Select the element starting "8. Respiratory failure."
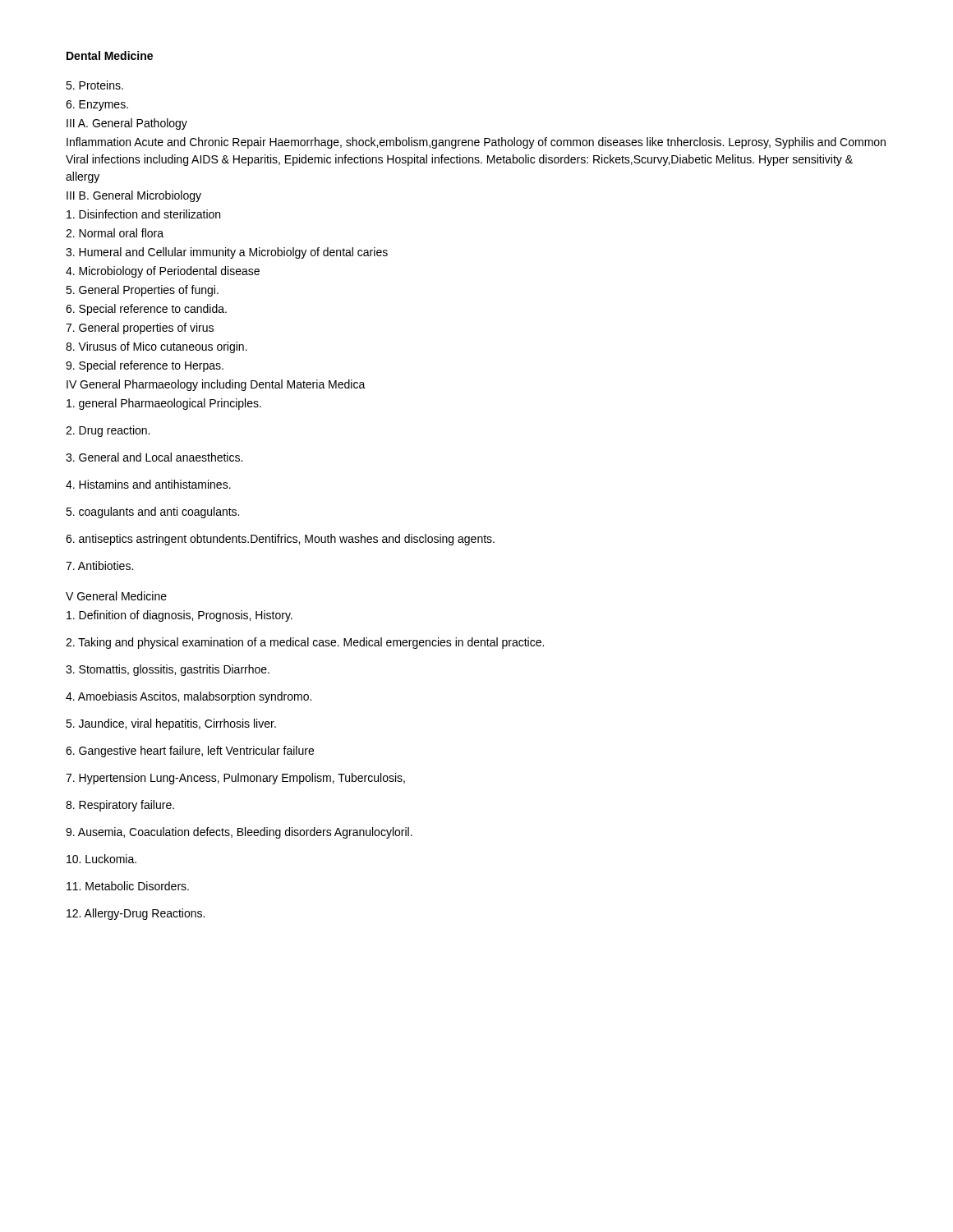Viewport: 953px width, 1232px height. pyautogui.click(x=120, y=805)
